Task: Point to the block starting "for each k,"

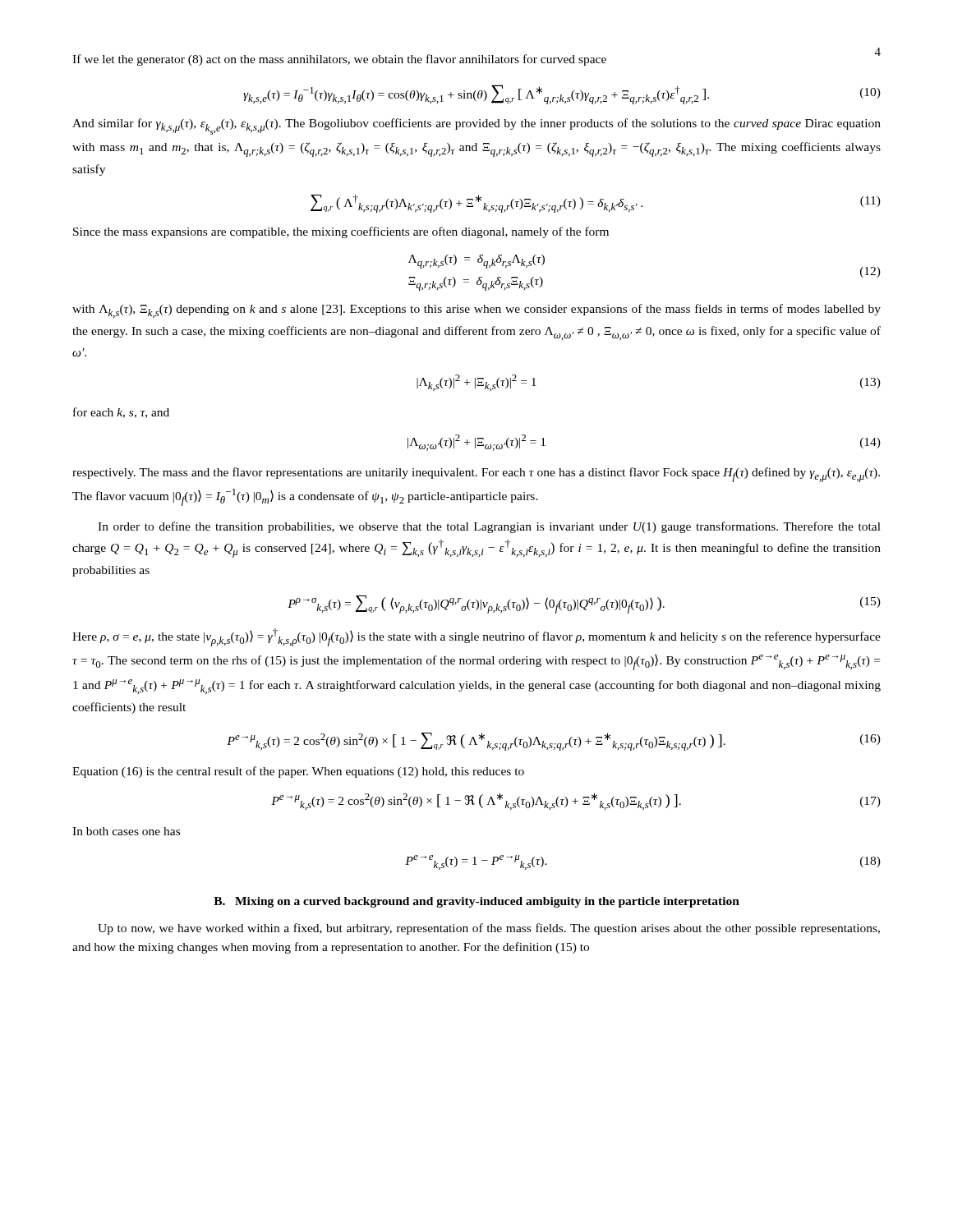Action: (x=121, y=413)
